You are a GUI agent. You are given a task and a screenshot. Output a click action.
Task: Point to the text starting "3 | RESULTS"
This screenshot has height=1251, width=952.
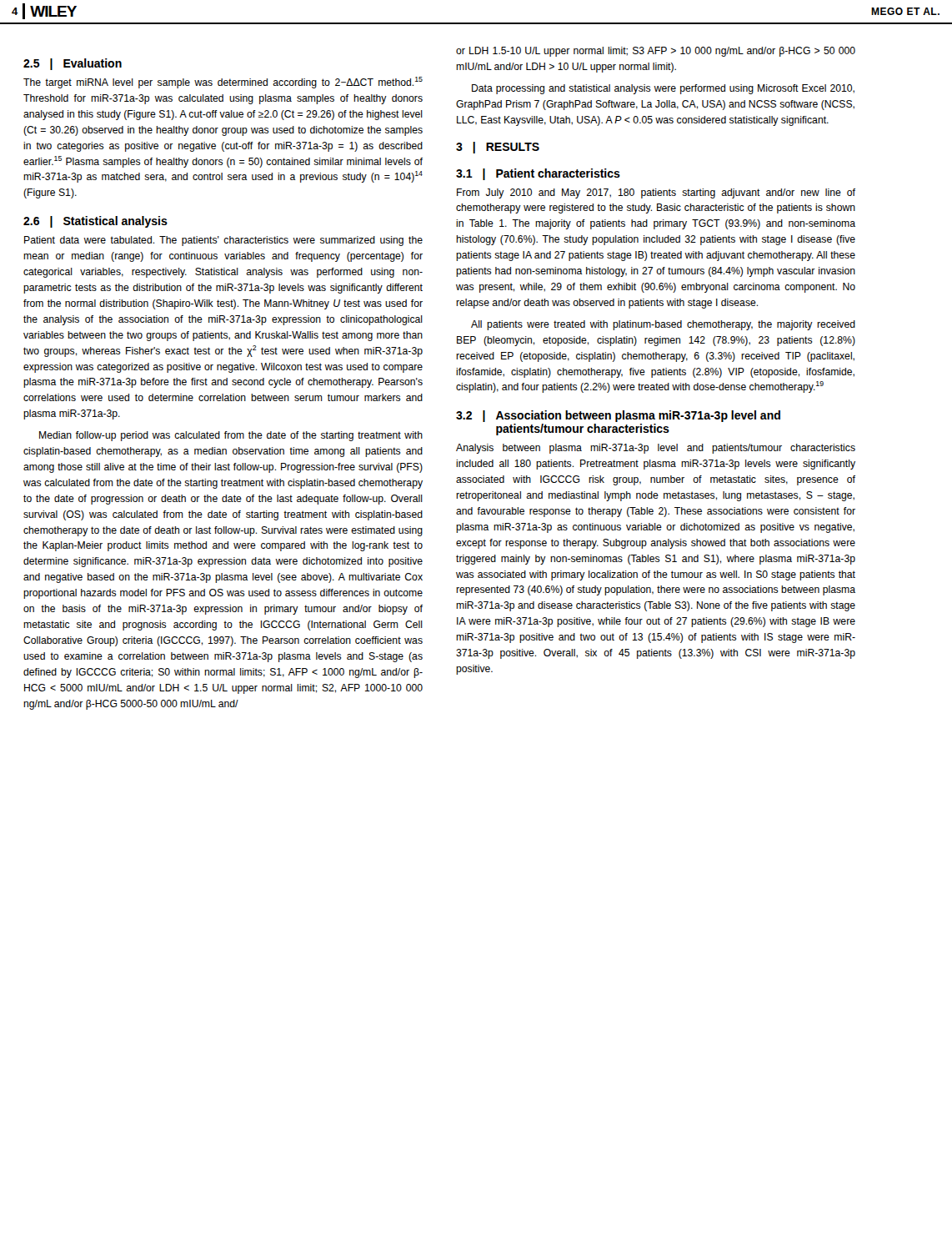498,146
